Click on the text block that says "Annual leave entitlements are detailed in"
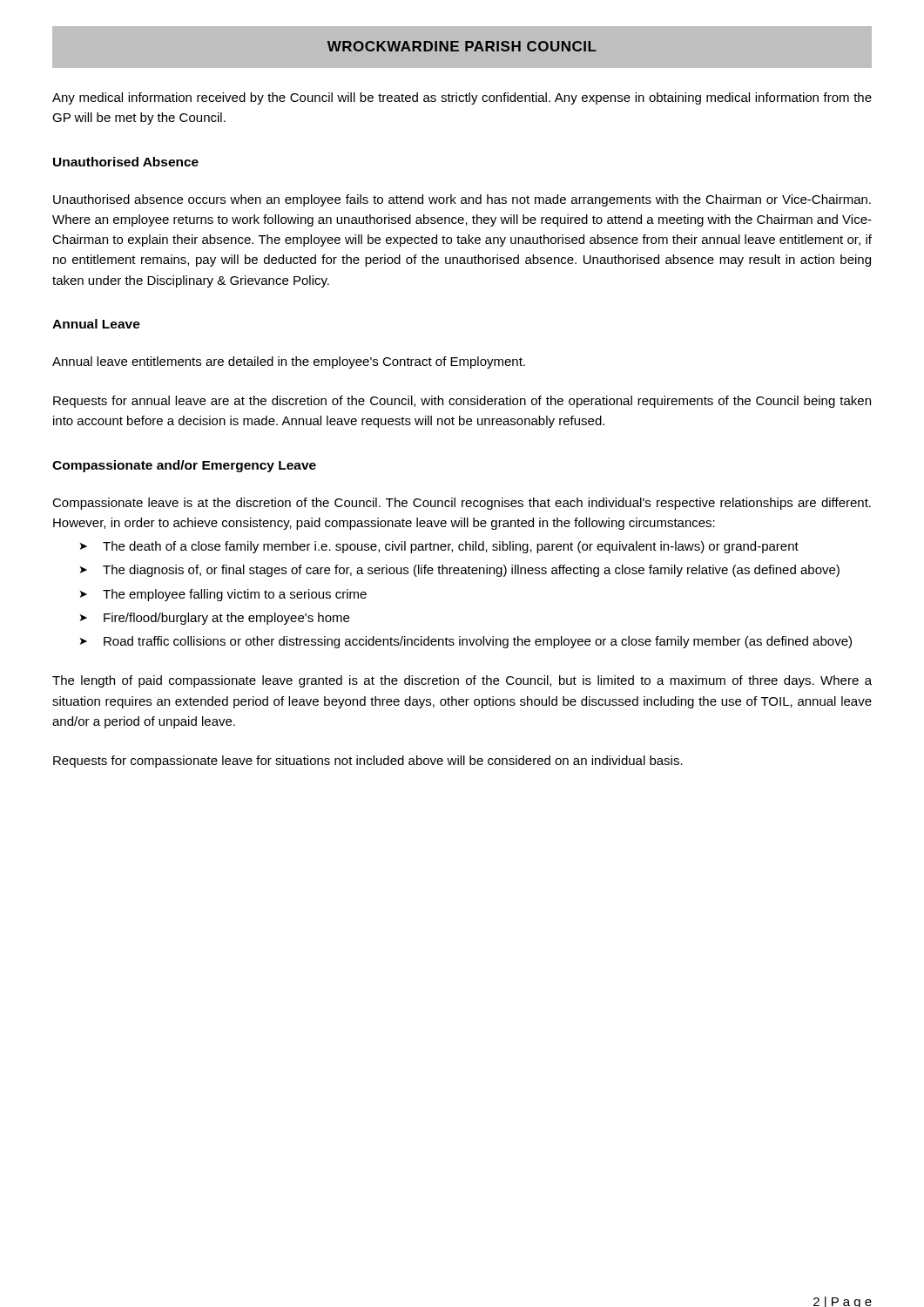The width and height of the screenshot is (924, 1307). 289,361
